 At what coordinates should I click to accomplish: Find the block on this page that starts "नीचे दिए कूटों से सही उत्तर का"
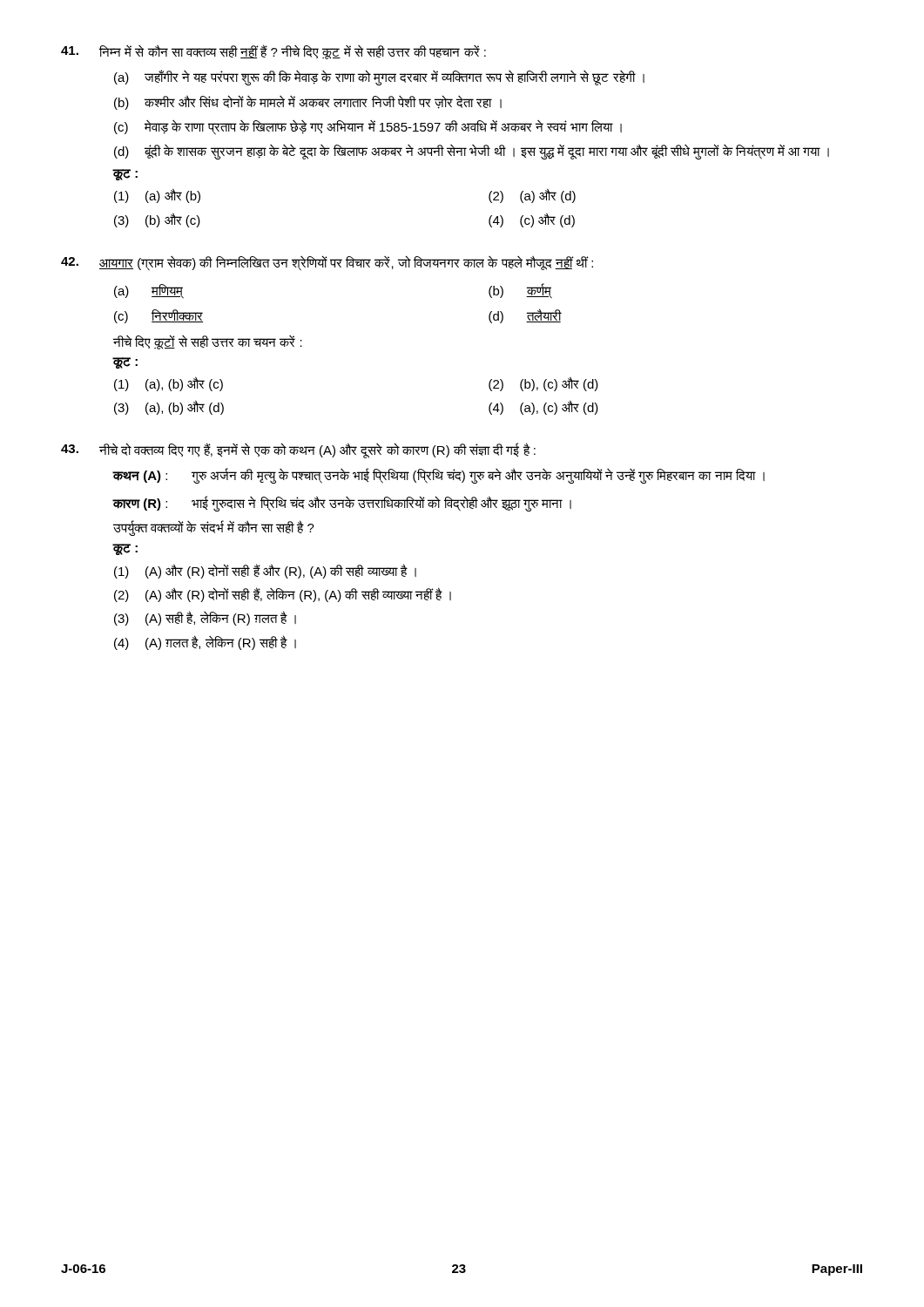click(208, 342)
